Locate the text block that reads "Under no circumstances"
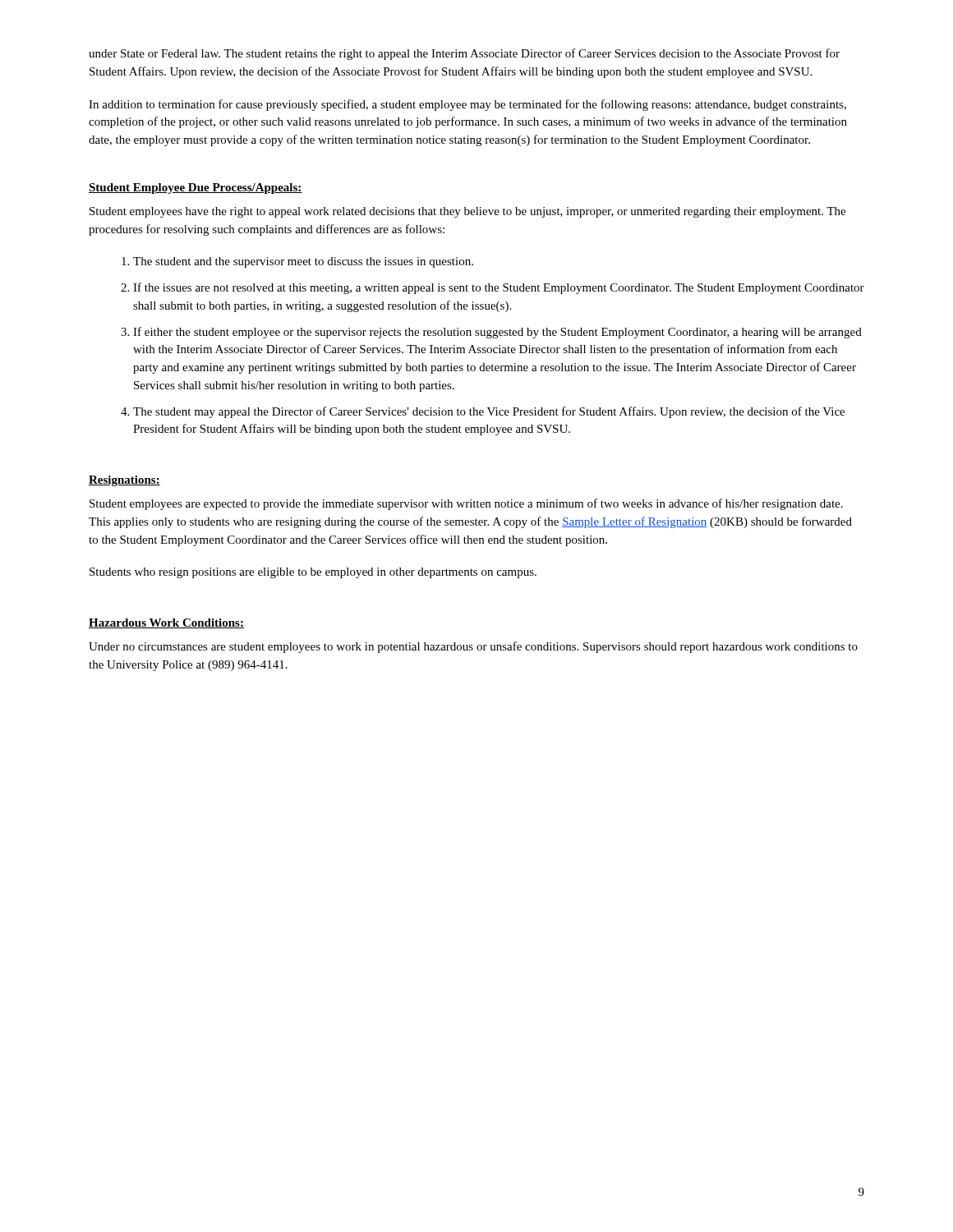 tap(473, 655)
